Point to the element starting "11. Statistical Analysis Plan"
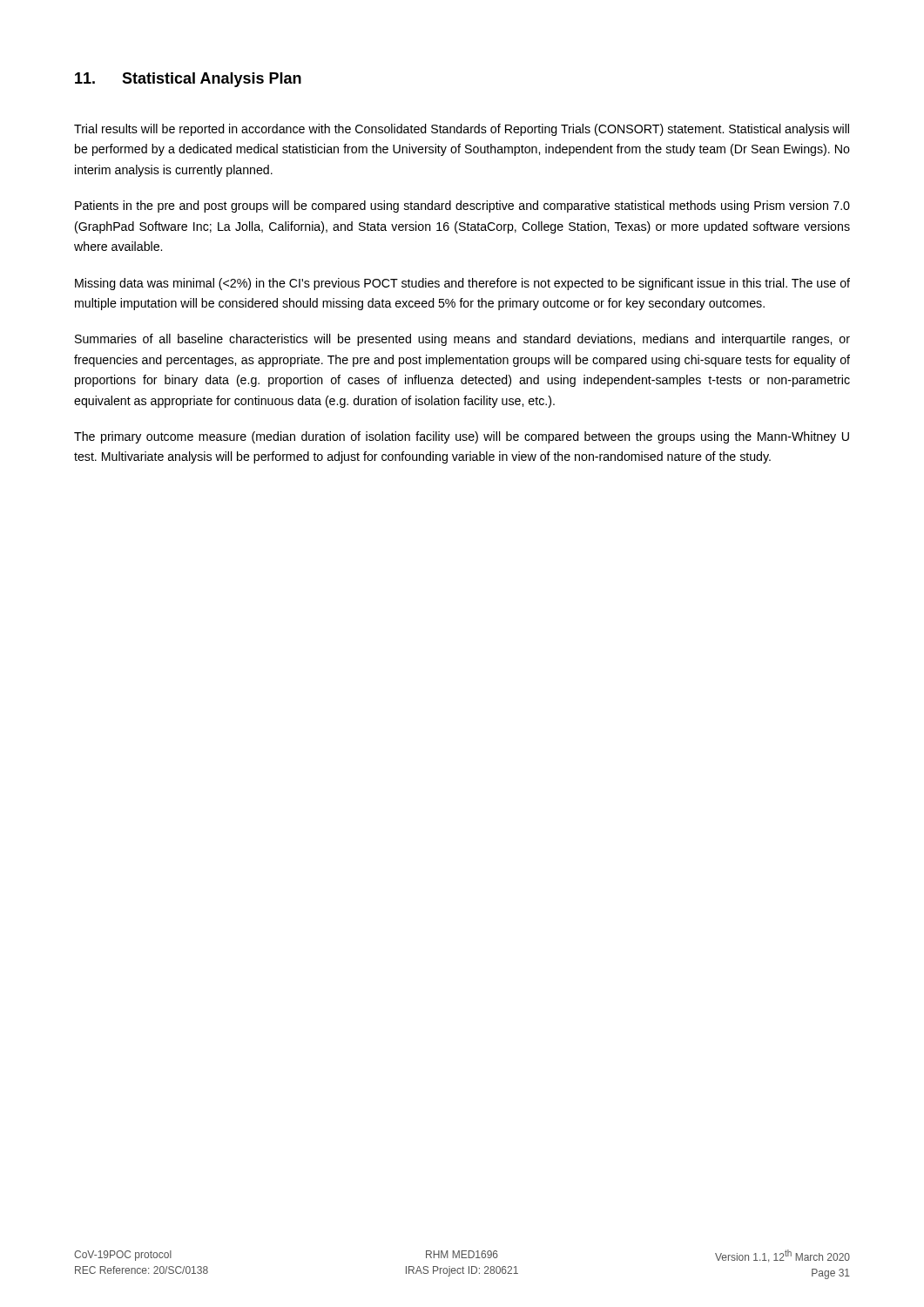This screenshot has height=1307, width=924. coord(188,78)
